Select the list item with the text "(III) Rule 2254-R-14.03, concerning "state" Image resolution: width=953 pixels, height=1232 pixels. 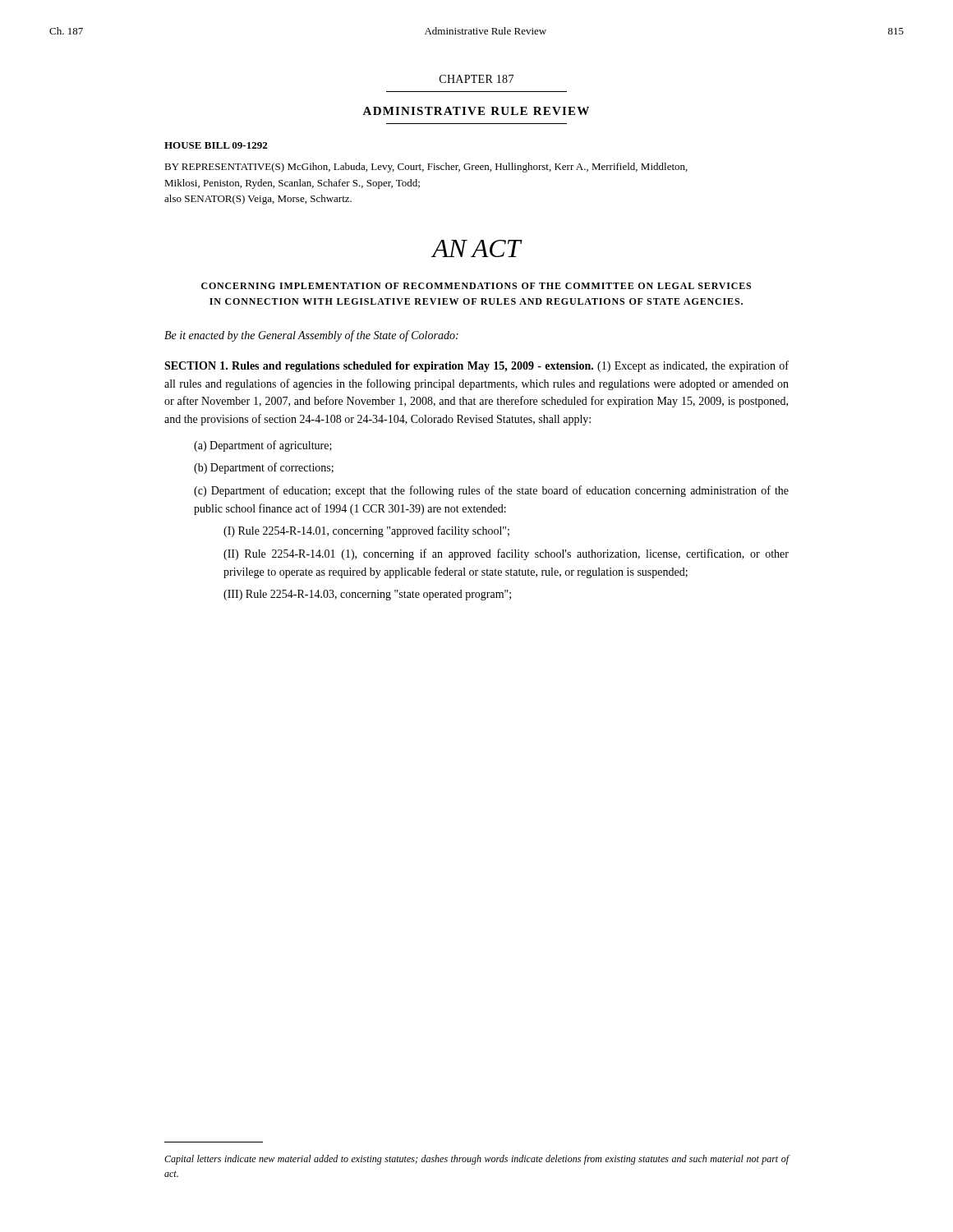(x=368, y=595)
